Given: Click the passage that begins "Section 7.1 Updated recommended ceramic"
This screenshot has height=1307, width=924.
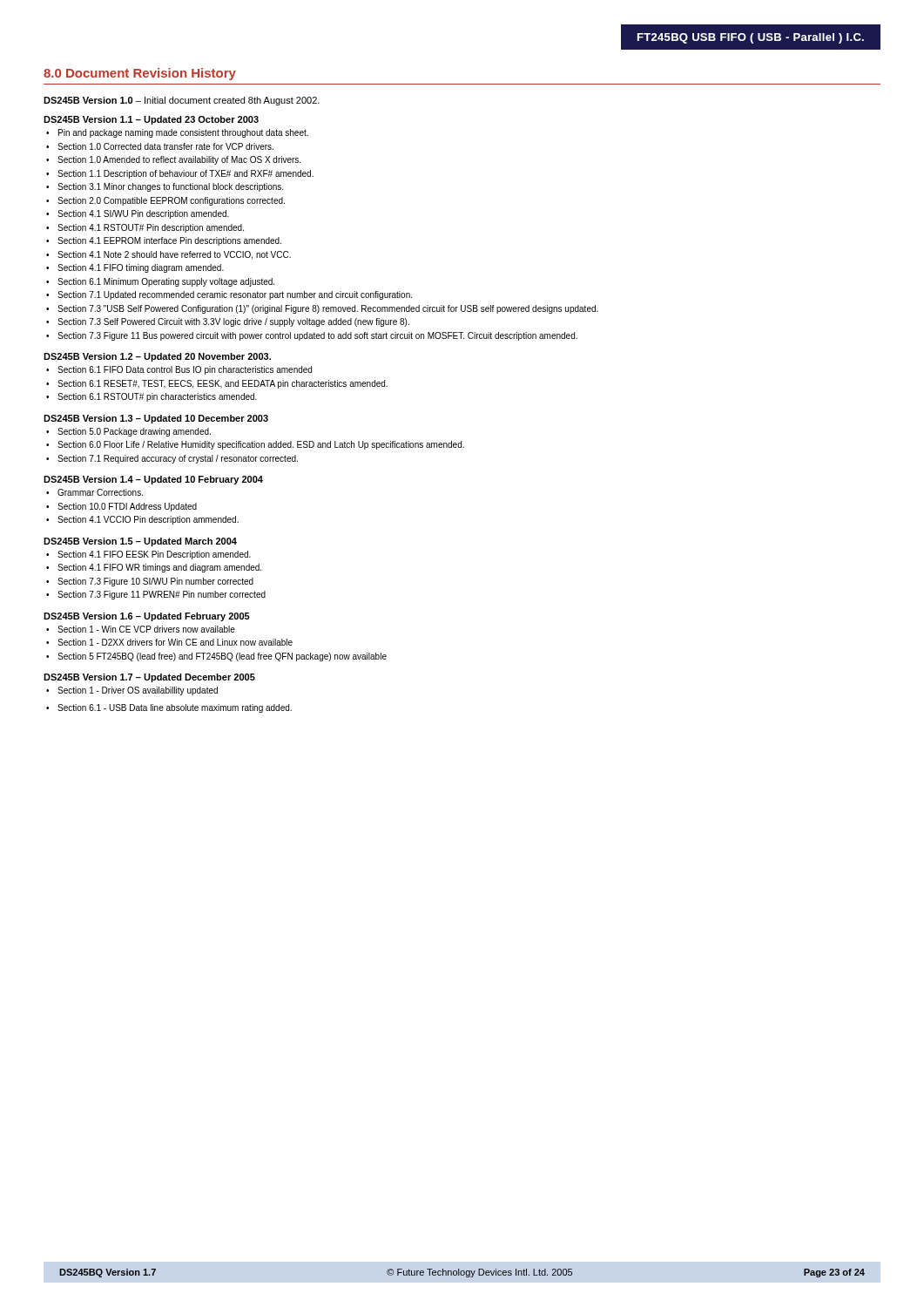Looking at the screenshot, I should 235,295.
